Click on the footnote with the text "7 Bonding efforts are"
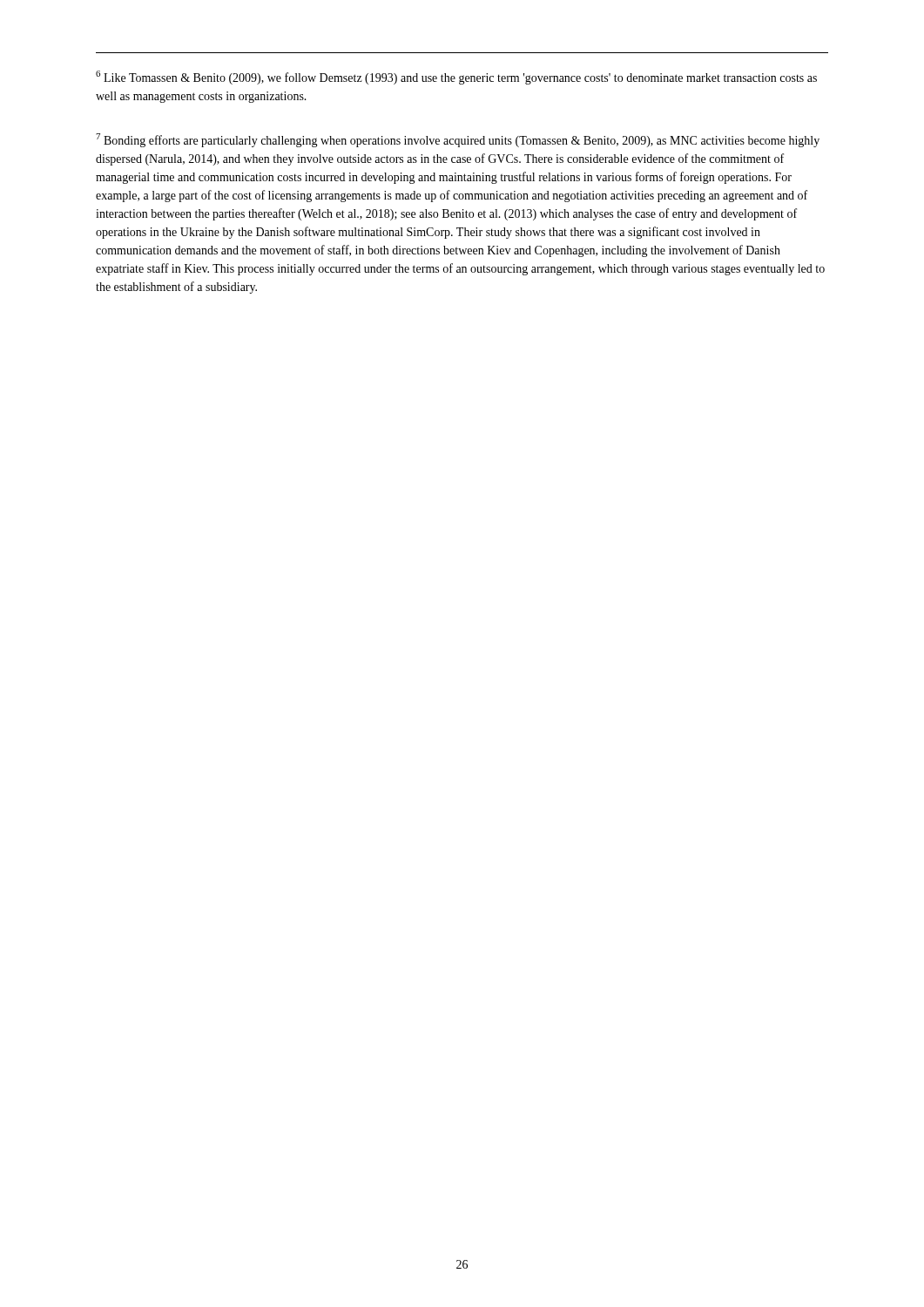The width and height of the screenshot is (924, 1307). (460, 213)
